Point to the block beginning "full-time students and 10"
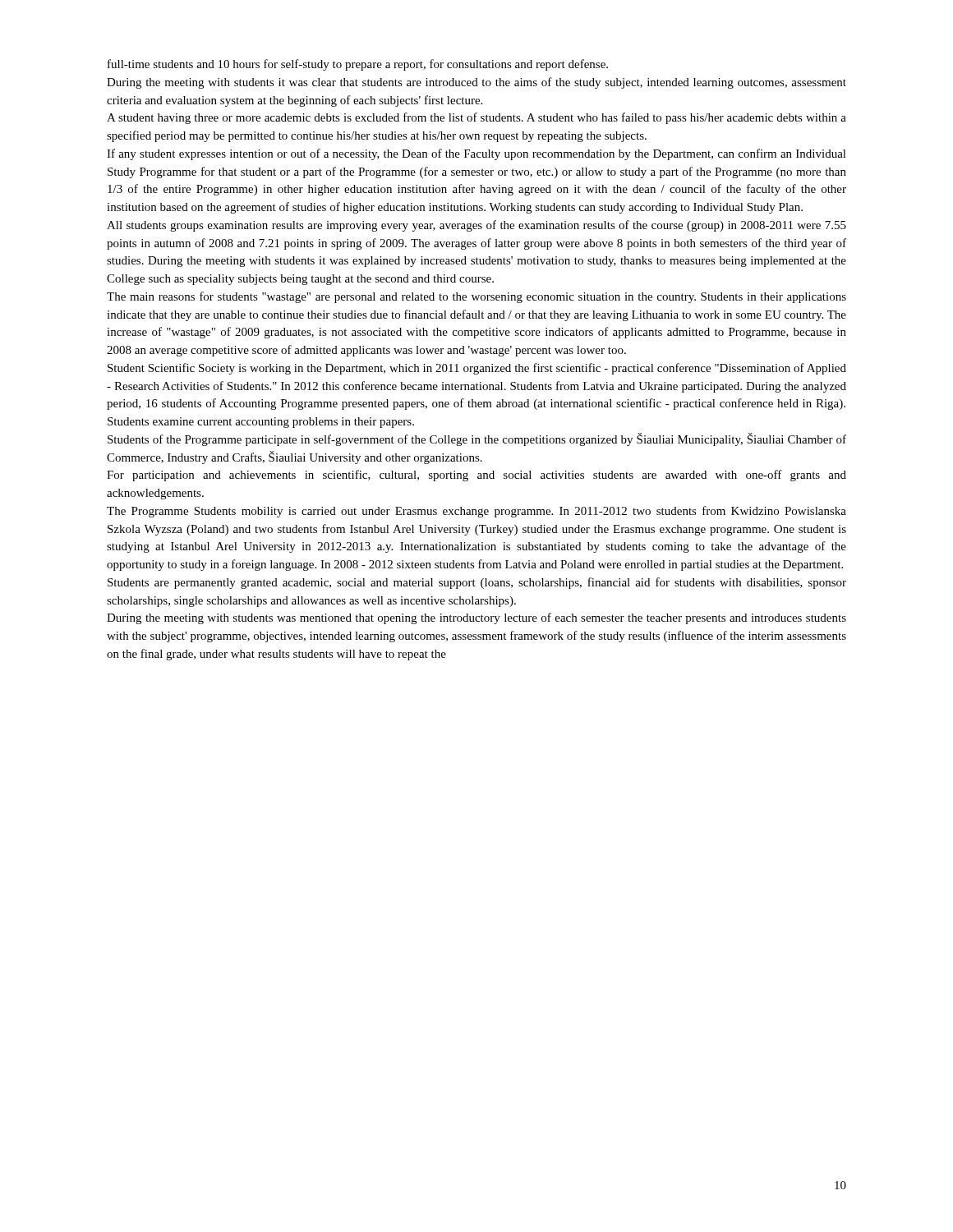The image size is (953, 1232). pos(476,359)
